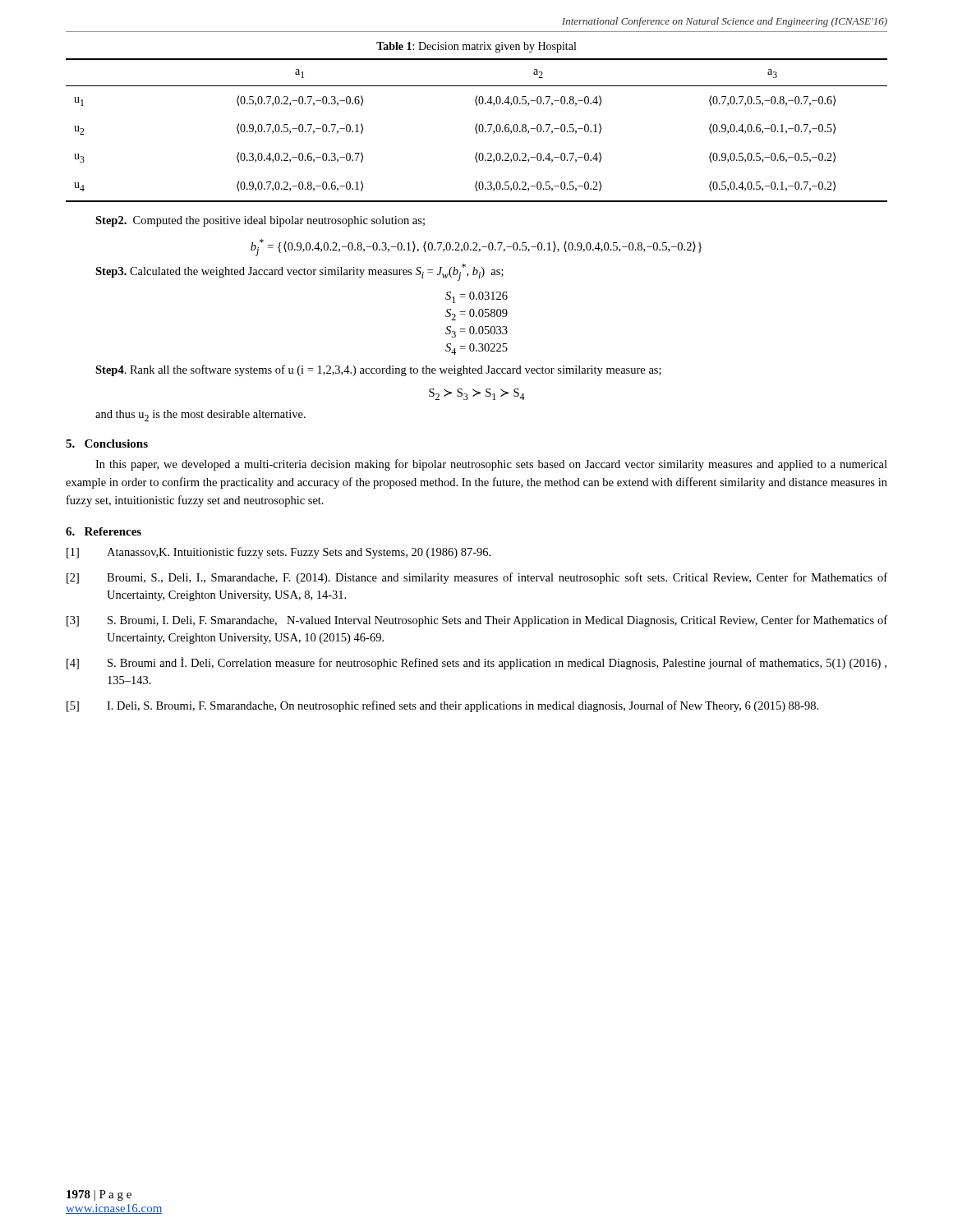
Task: Select the passage starting "[4] S. Broumi and İ."
Action: pyautogui.click(x=476, y=672)
